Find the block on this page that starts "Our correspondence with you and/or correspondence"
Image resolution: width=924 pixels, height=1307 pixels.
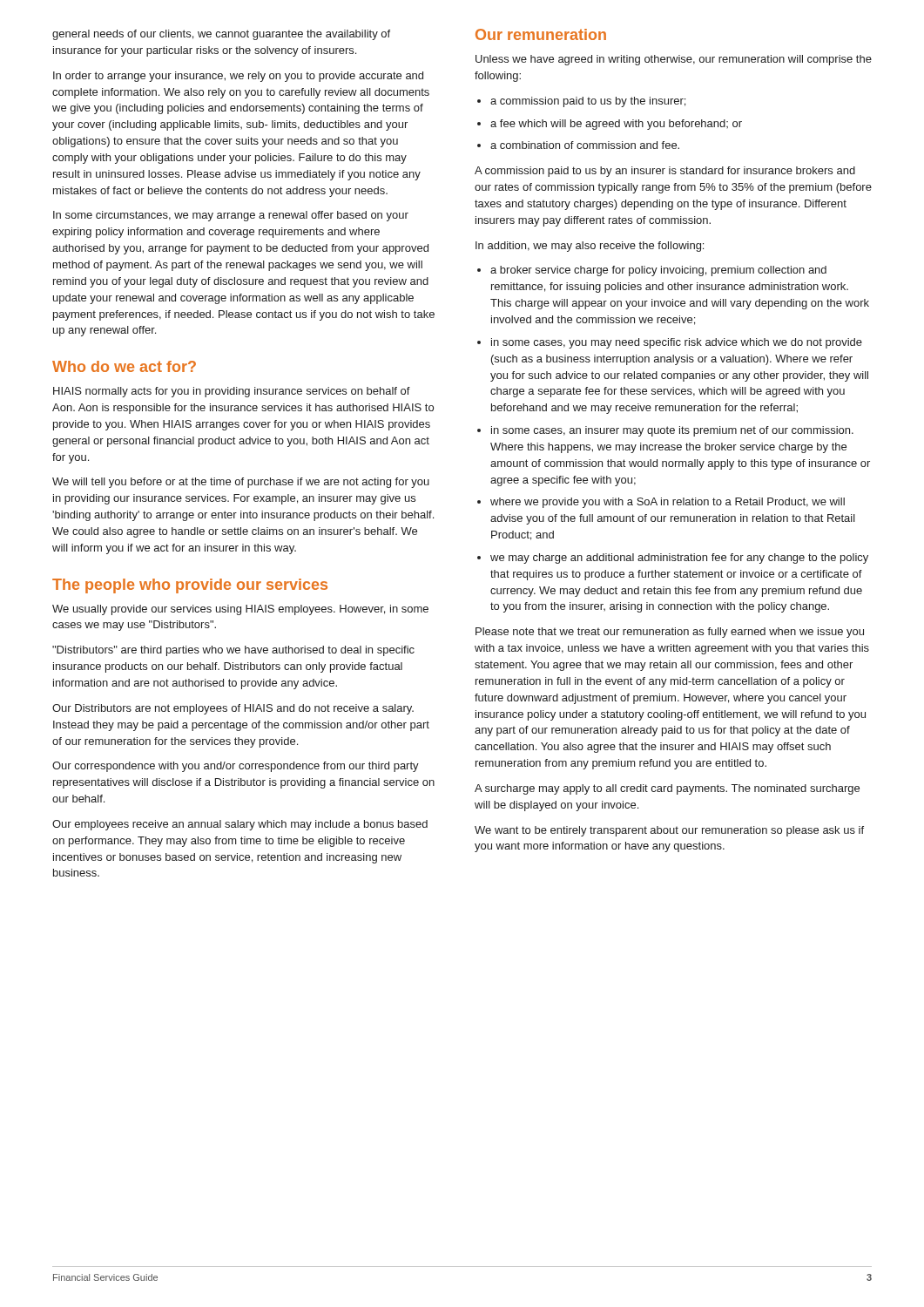[244, 783]
